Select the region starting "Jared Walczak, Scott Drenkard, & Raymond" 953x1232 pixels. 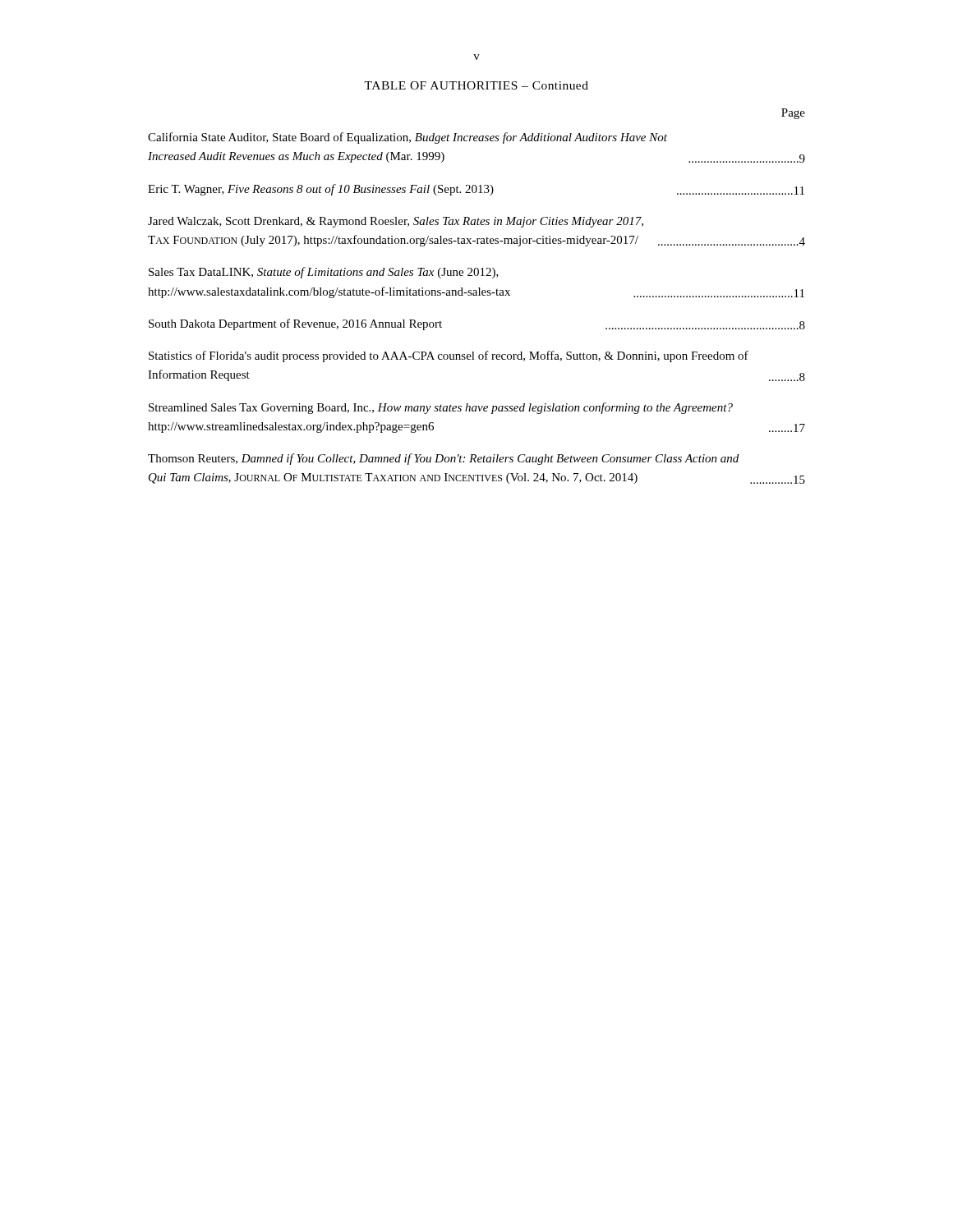coord(476,231)
